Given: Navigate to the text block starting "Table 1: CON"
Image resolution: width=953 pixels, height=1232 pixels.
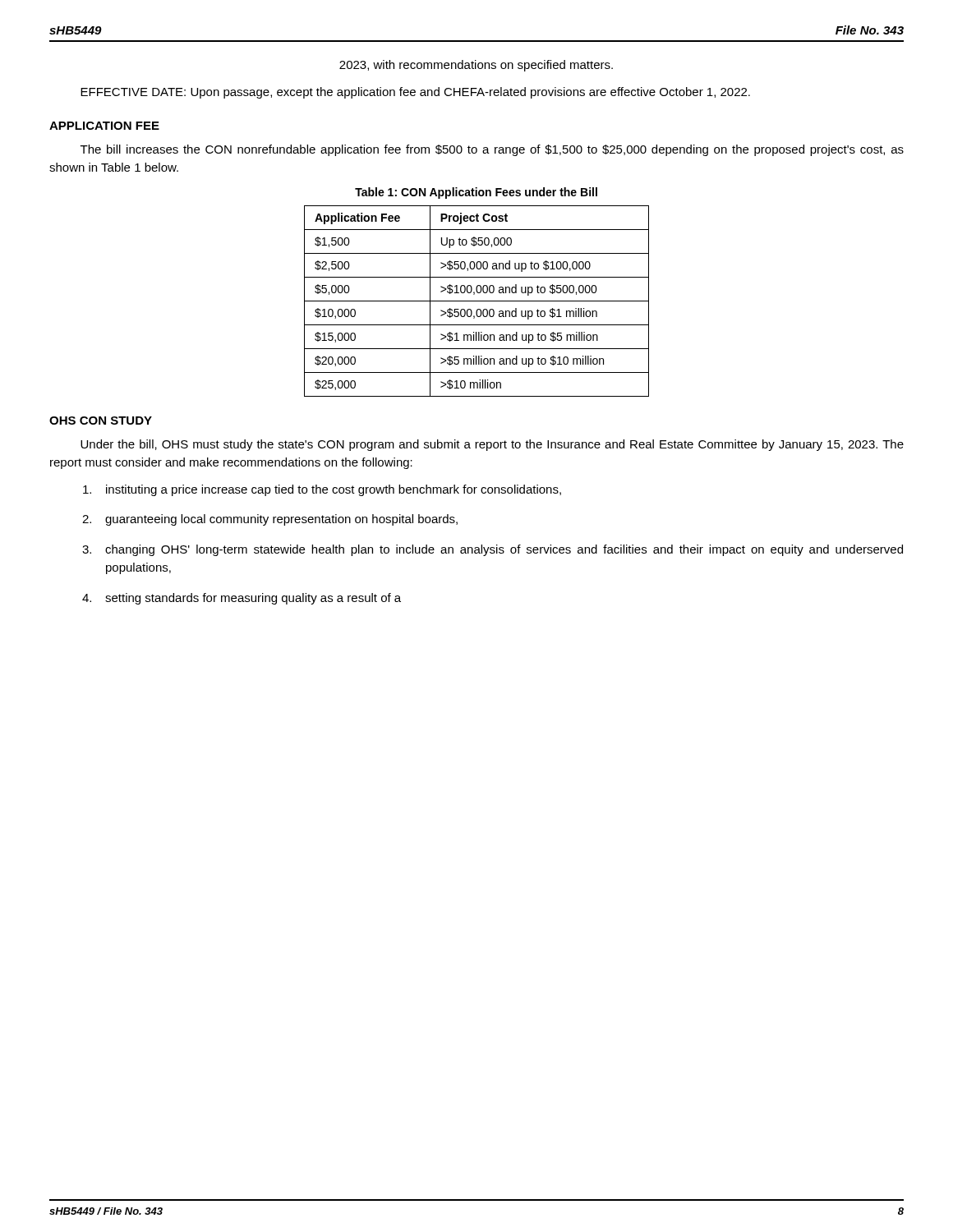Looking at the screenshot, I should 476,192.
